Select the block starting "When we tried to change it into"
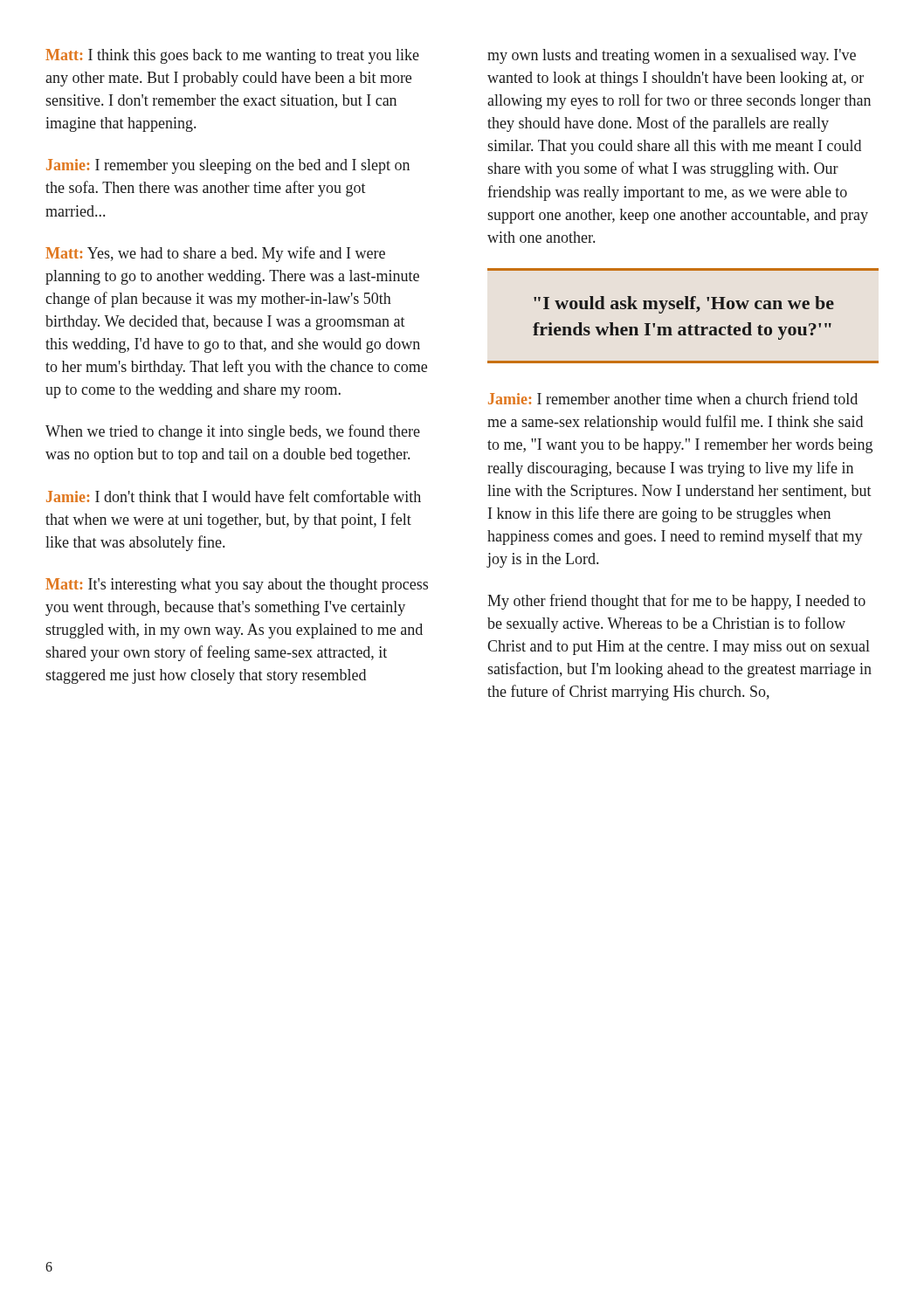Screen dimensions: 1310x924 [x=233, y=443]
